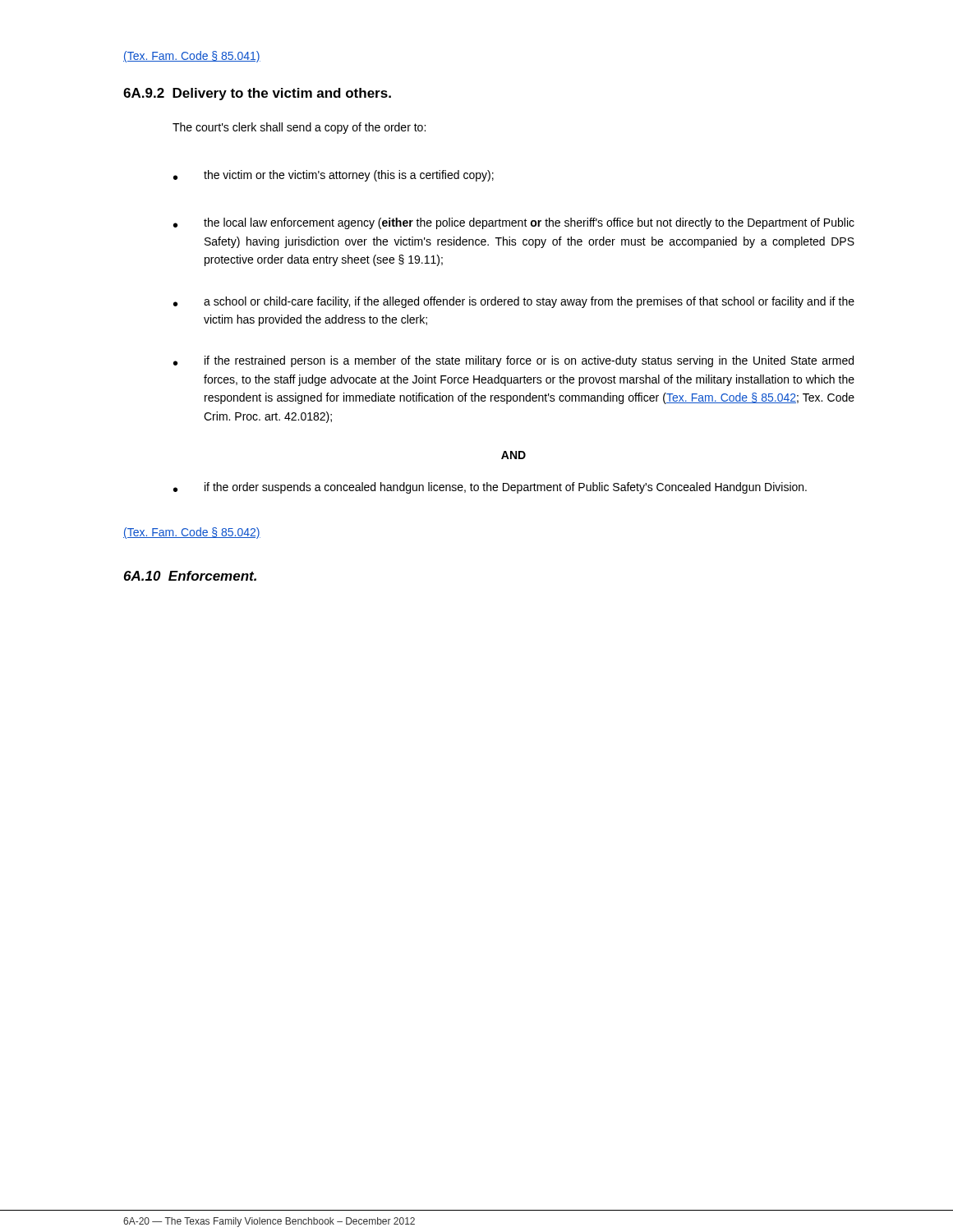Where does it say "6A.10 Enforcement."?
953x1232 pixels.
click(190, 576)
